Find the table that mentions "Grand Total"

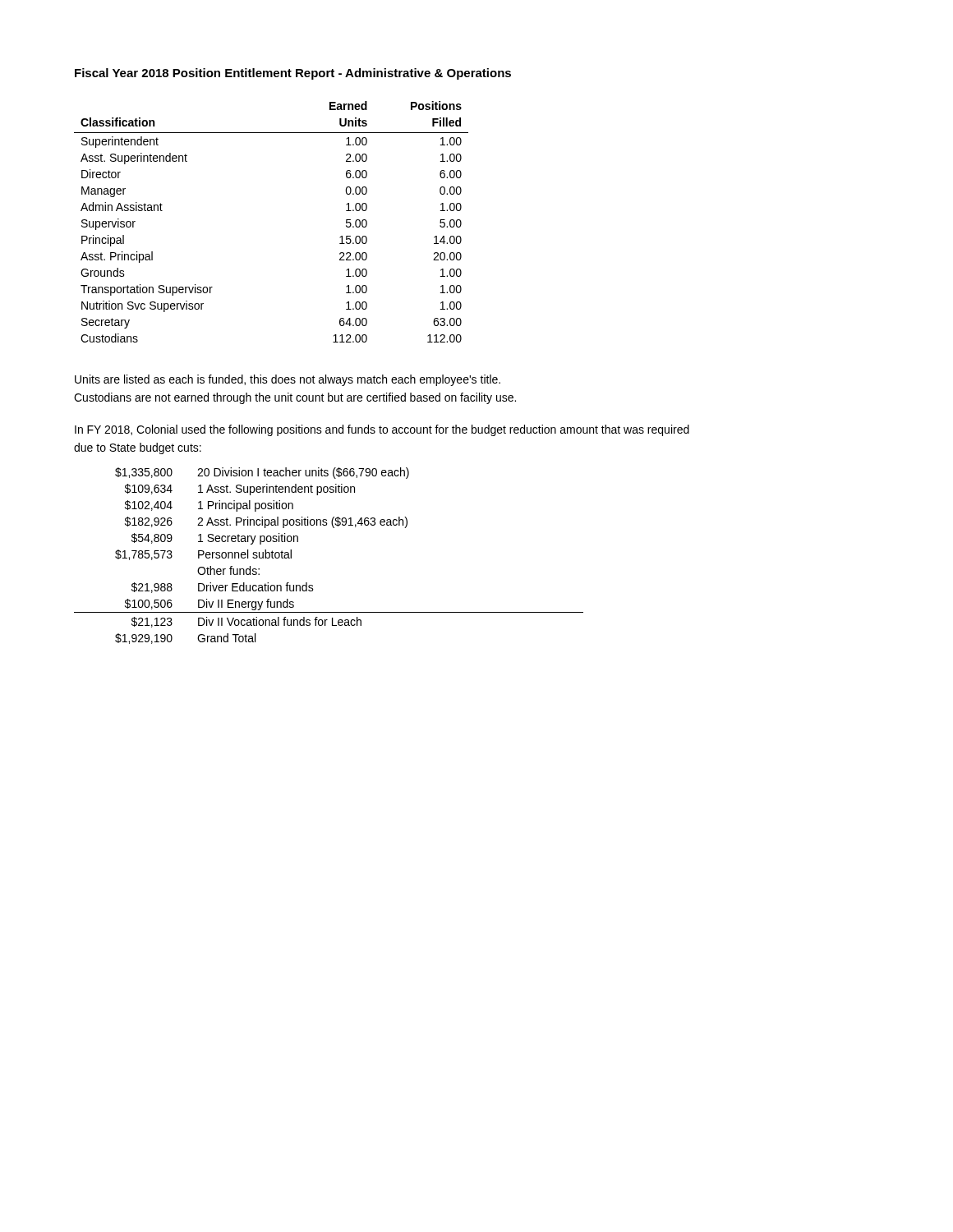coord(476,555)
